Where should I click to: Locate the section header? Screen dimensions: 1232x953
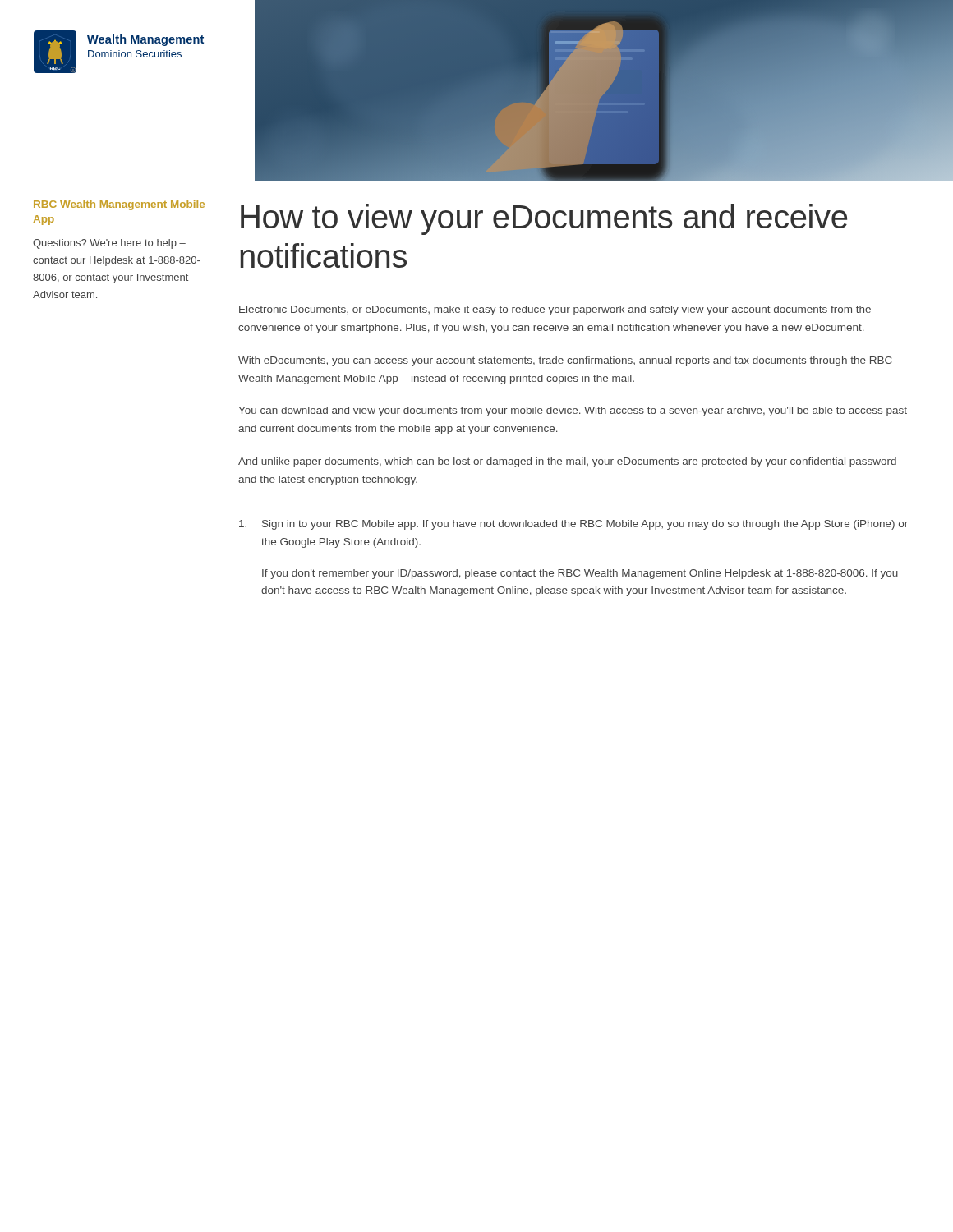[119, 212]
